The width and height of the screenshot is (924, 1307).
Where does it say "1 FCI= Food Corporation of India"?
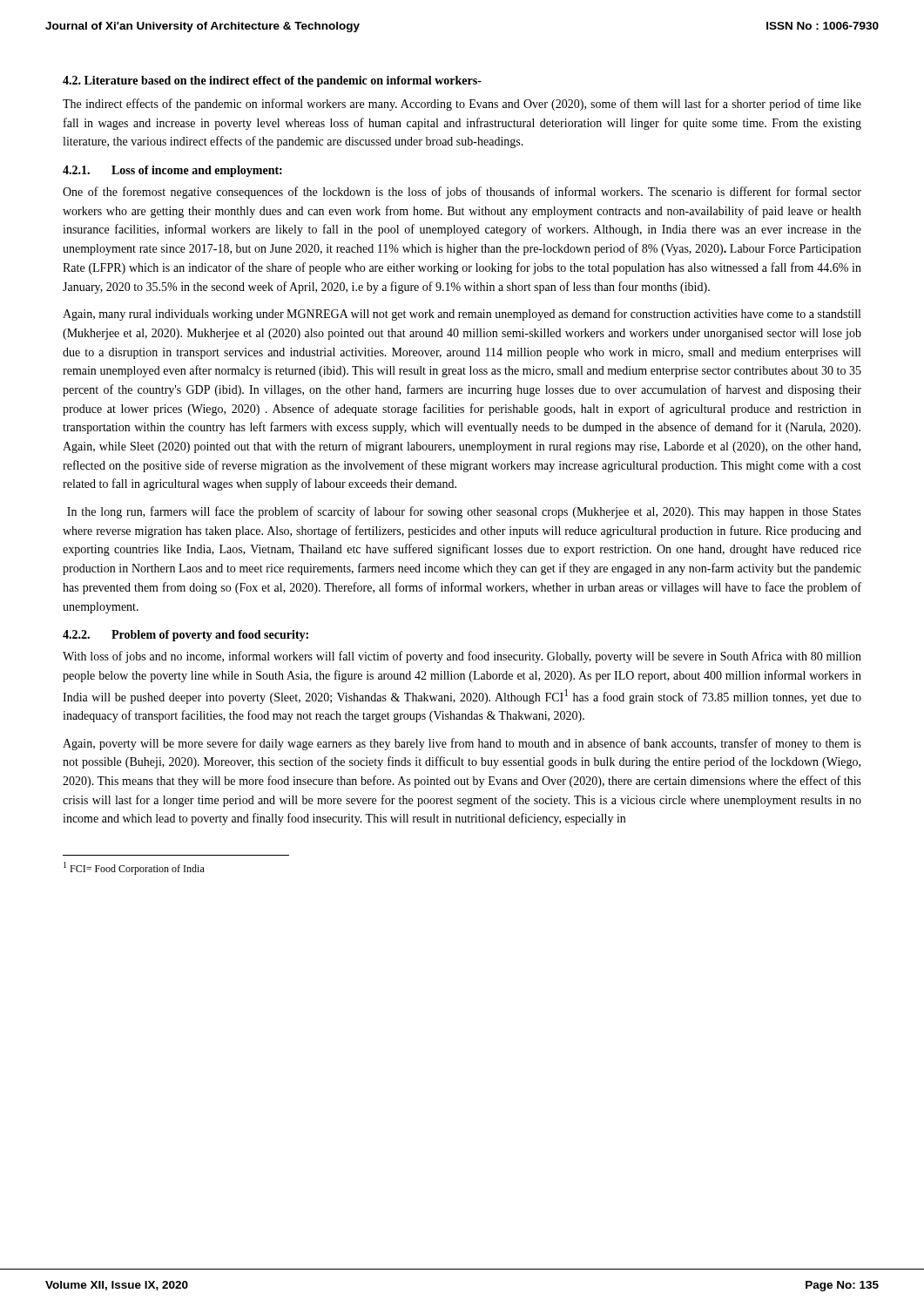coord(176,866)
